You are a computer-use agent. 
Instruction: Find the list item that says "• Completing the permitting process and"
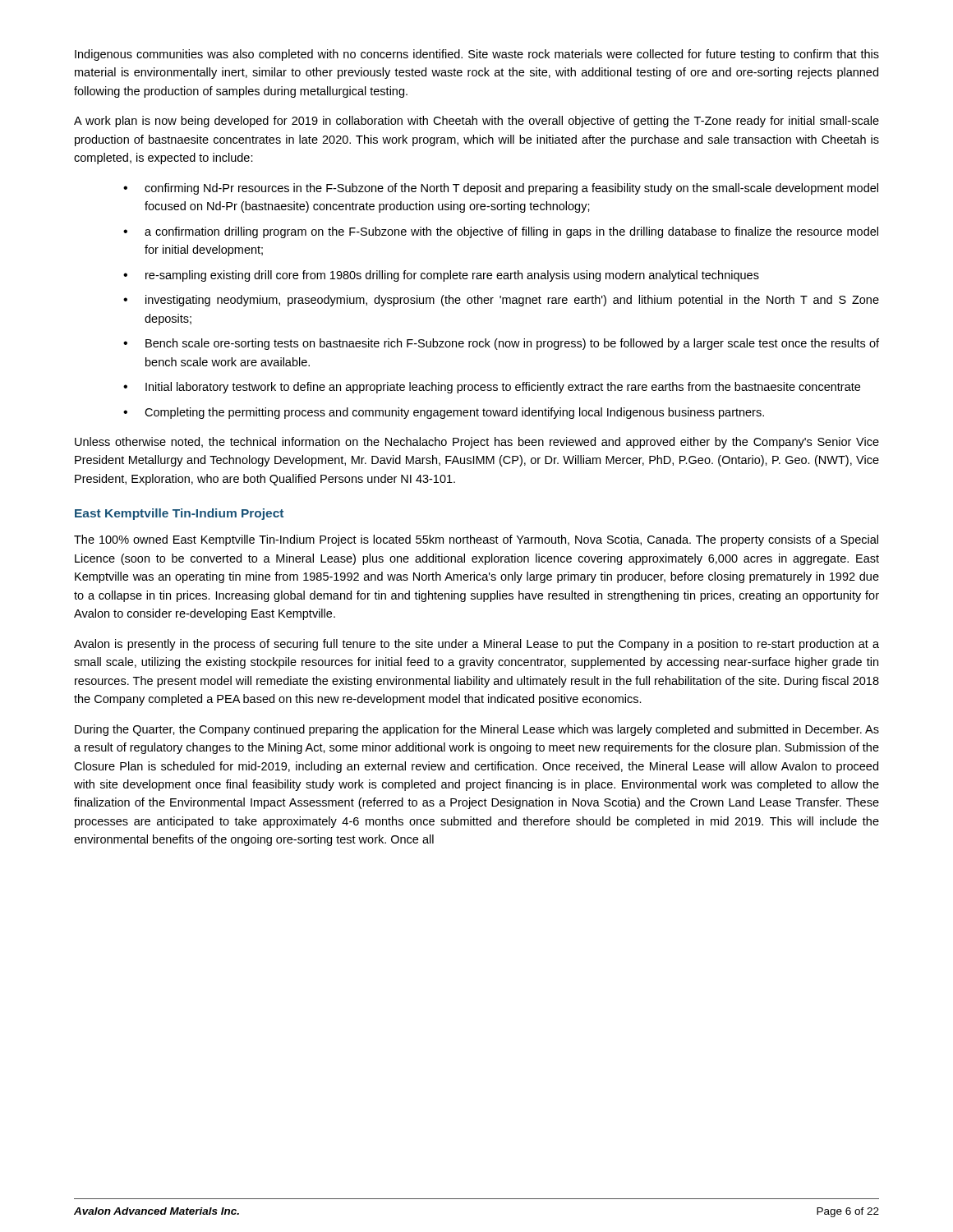coord(501,412)
